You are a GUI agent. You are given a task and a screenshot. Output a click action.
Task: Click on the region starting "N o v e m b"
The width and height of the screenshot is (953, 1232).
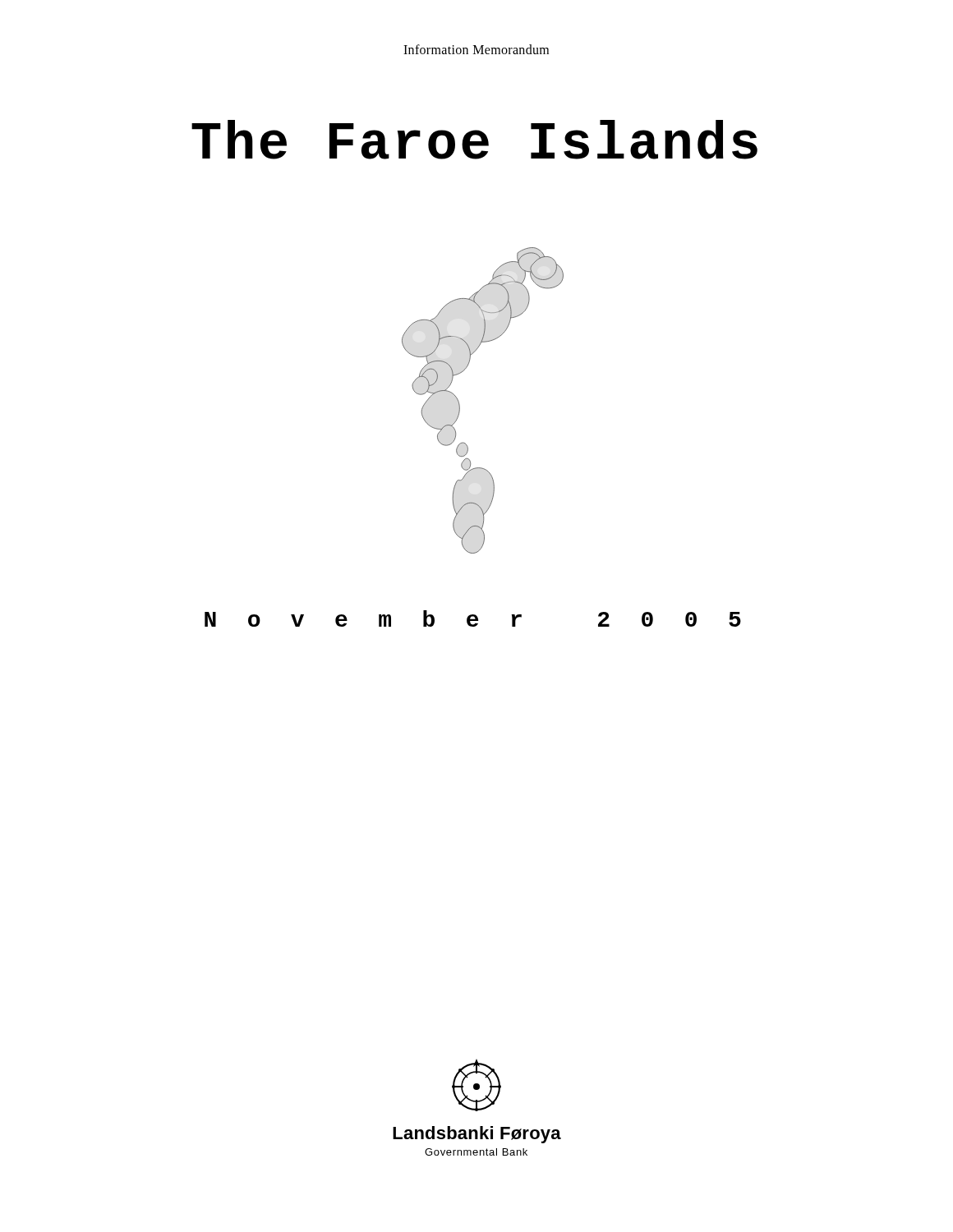(476, 620)
